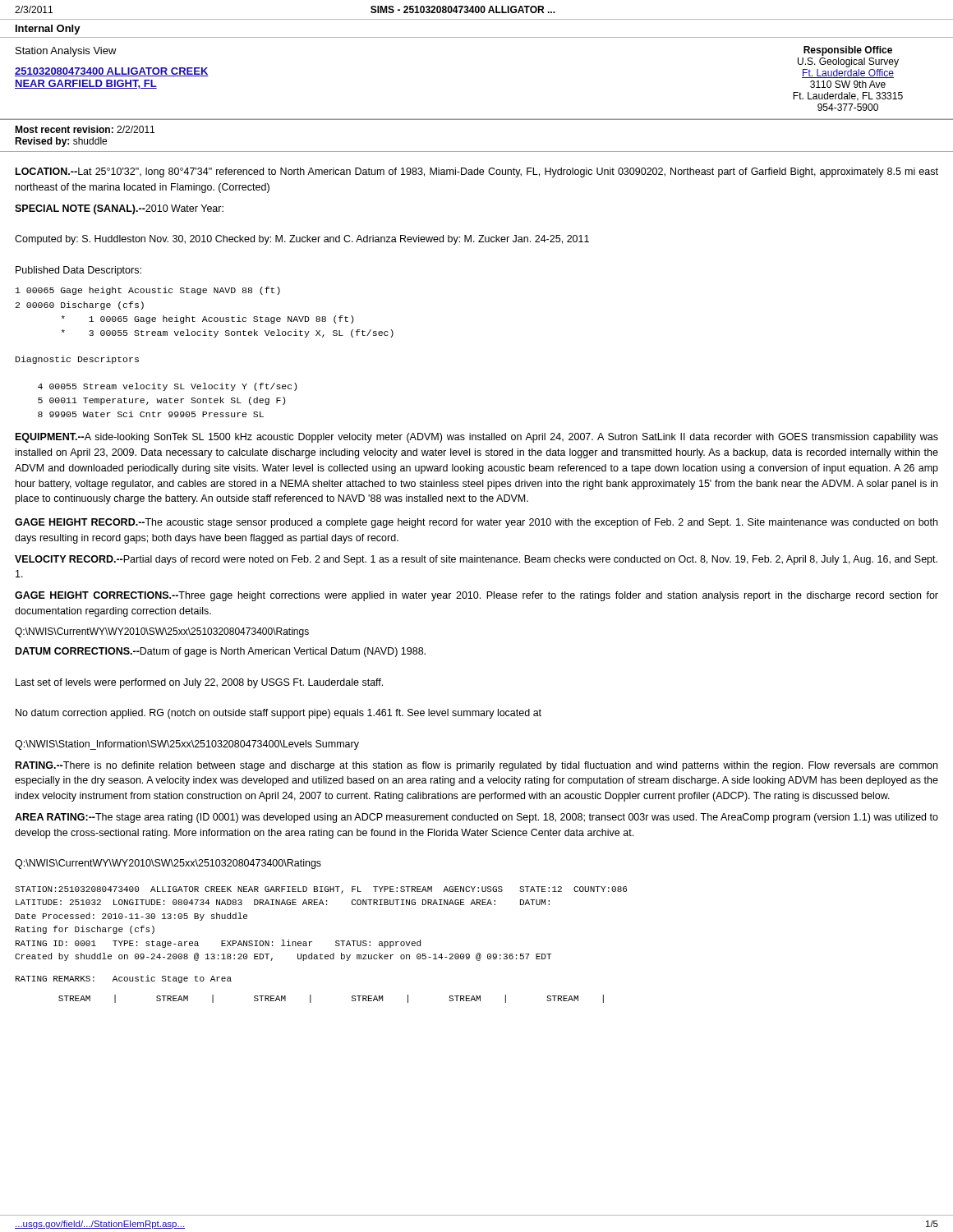The image size is (953, 1232).
Task: Navigate to the text starting "Internal Only"
Action: pos(47,28)
